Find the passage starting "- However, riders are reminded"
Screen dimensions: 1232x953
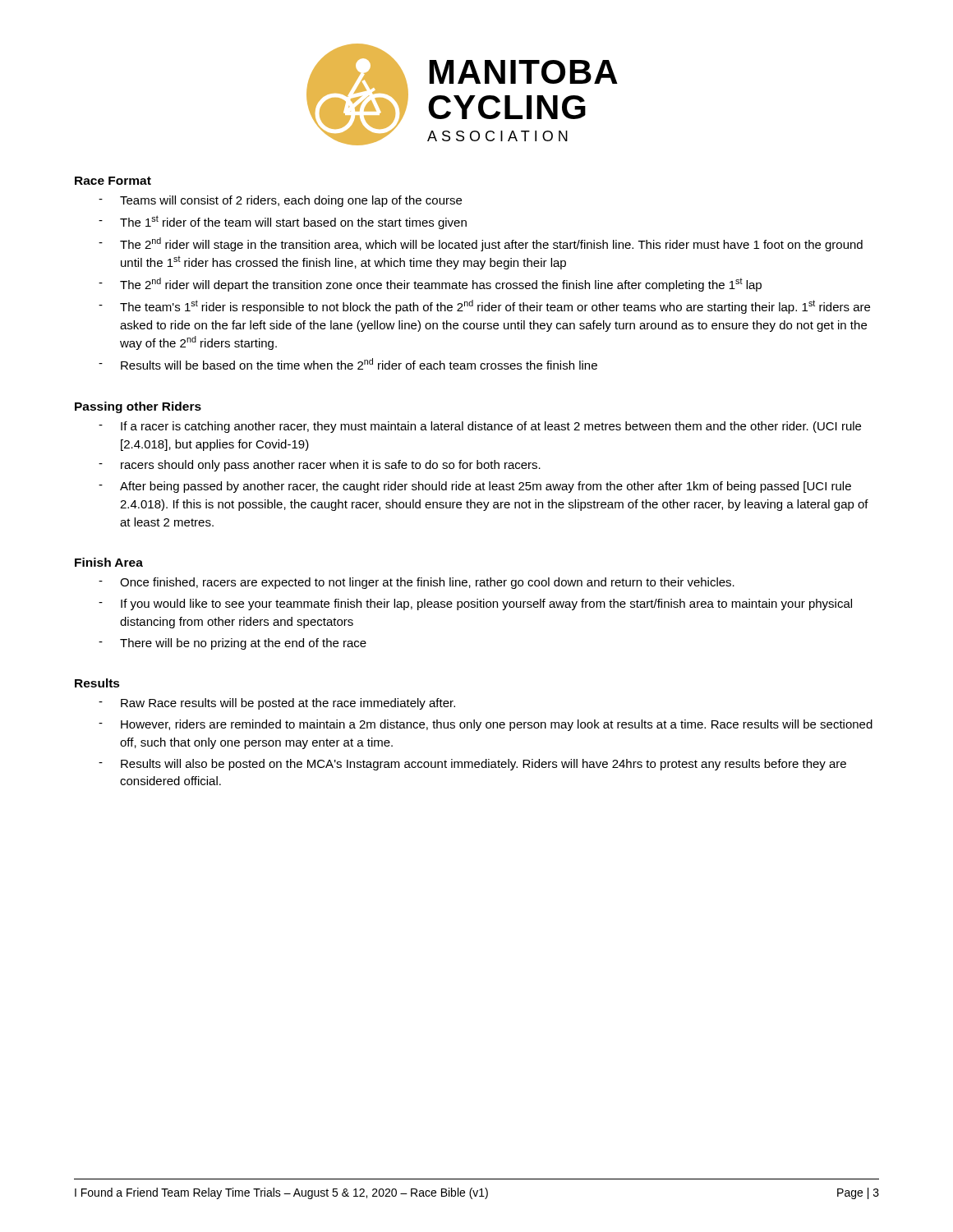click(489, 733)
